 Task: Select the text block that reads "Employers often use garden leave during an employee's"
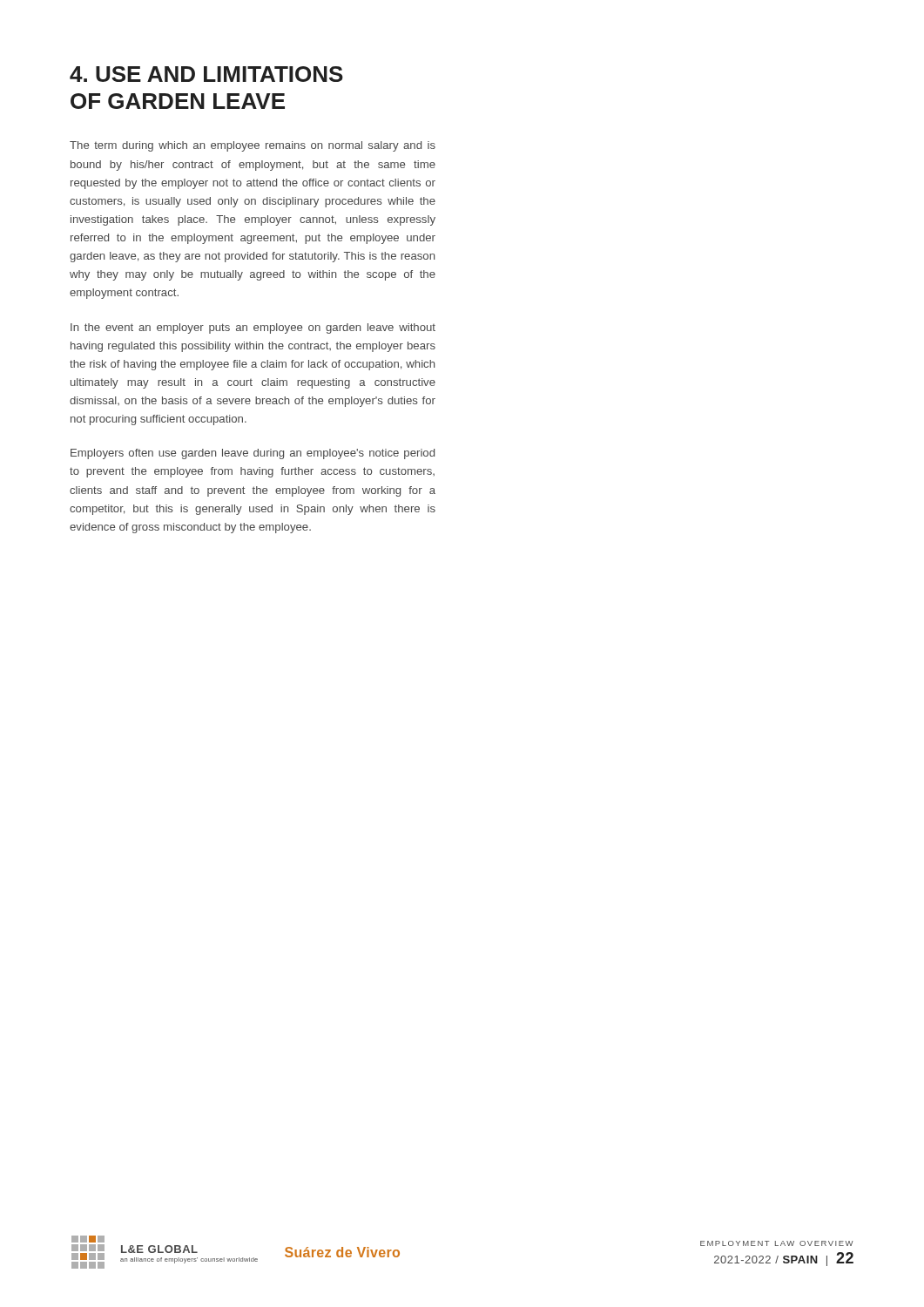253,490
